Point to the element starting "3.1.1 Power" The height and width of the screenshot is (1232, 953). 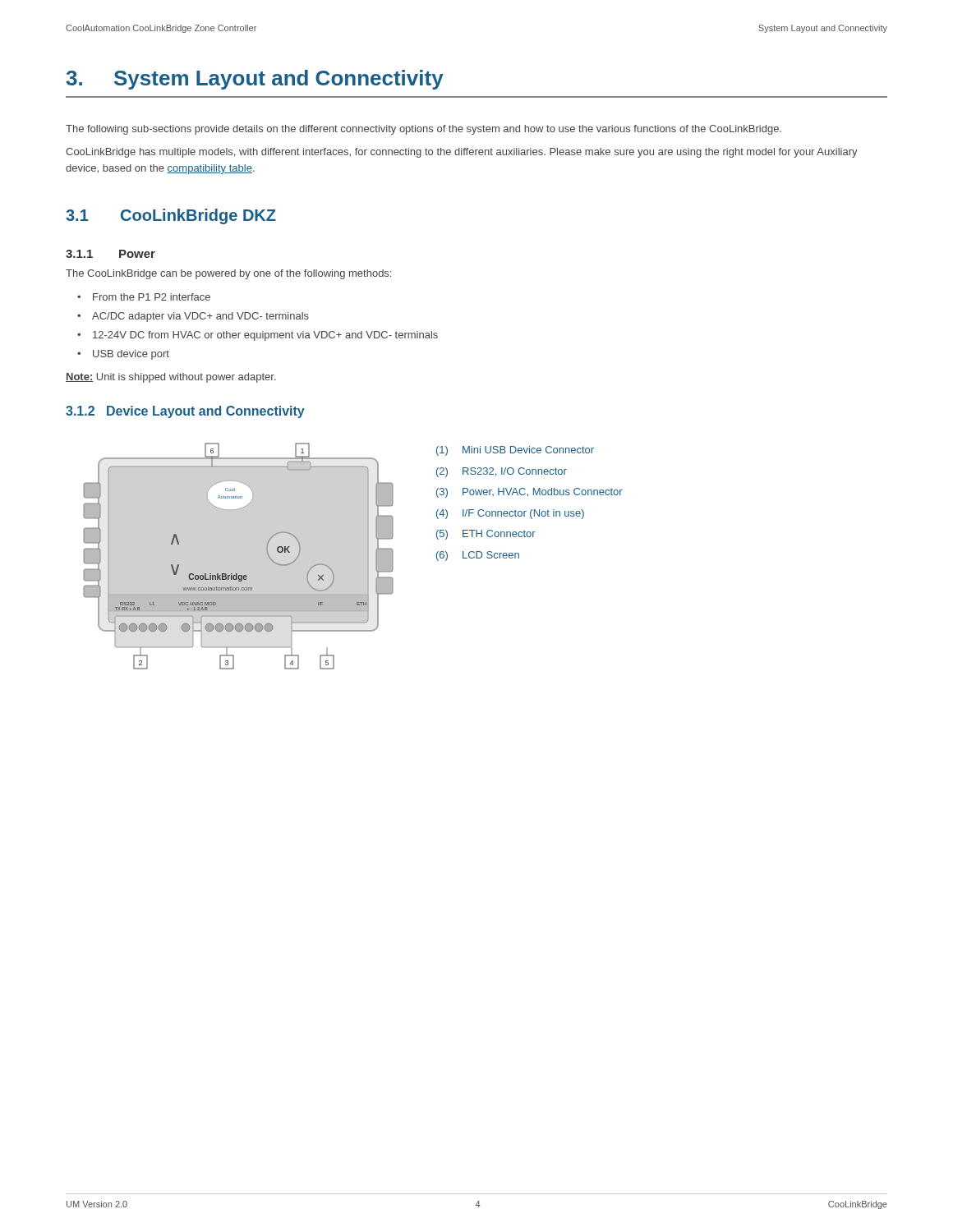[111, 254]
